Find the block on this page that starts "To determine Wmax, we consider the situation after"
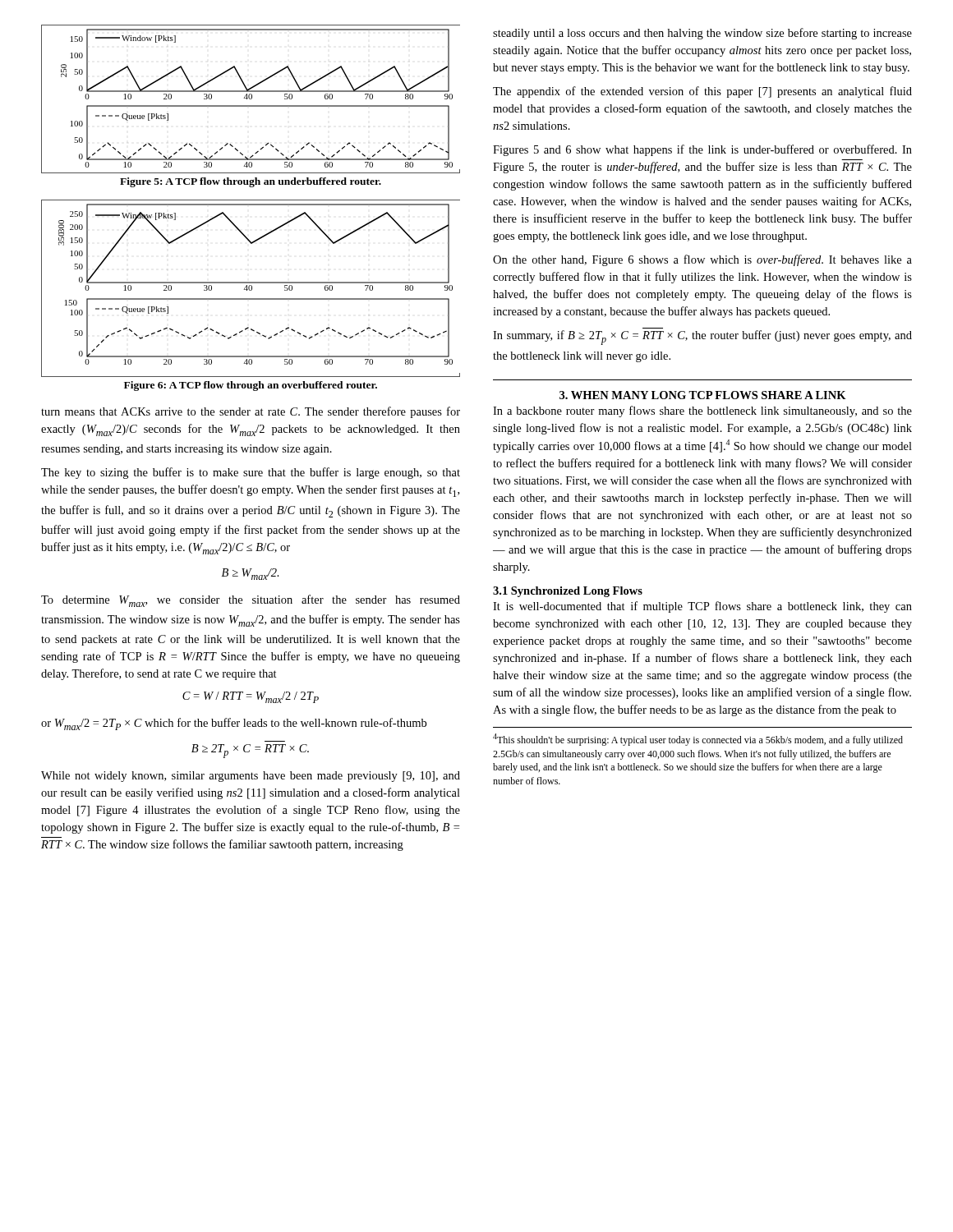Screen dimensions: 1232x953 (x=251, y=637)
